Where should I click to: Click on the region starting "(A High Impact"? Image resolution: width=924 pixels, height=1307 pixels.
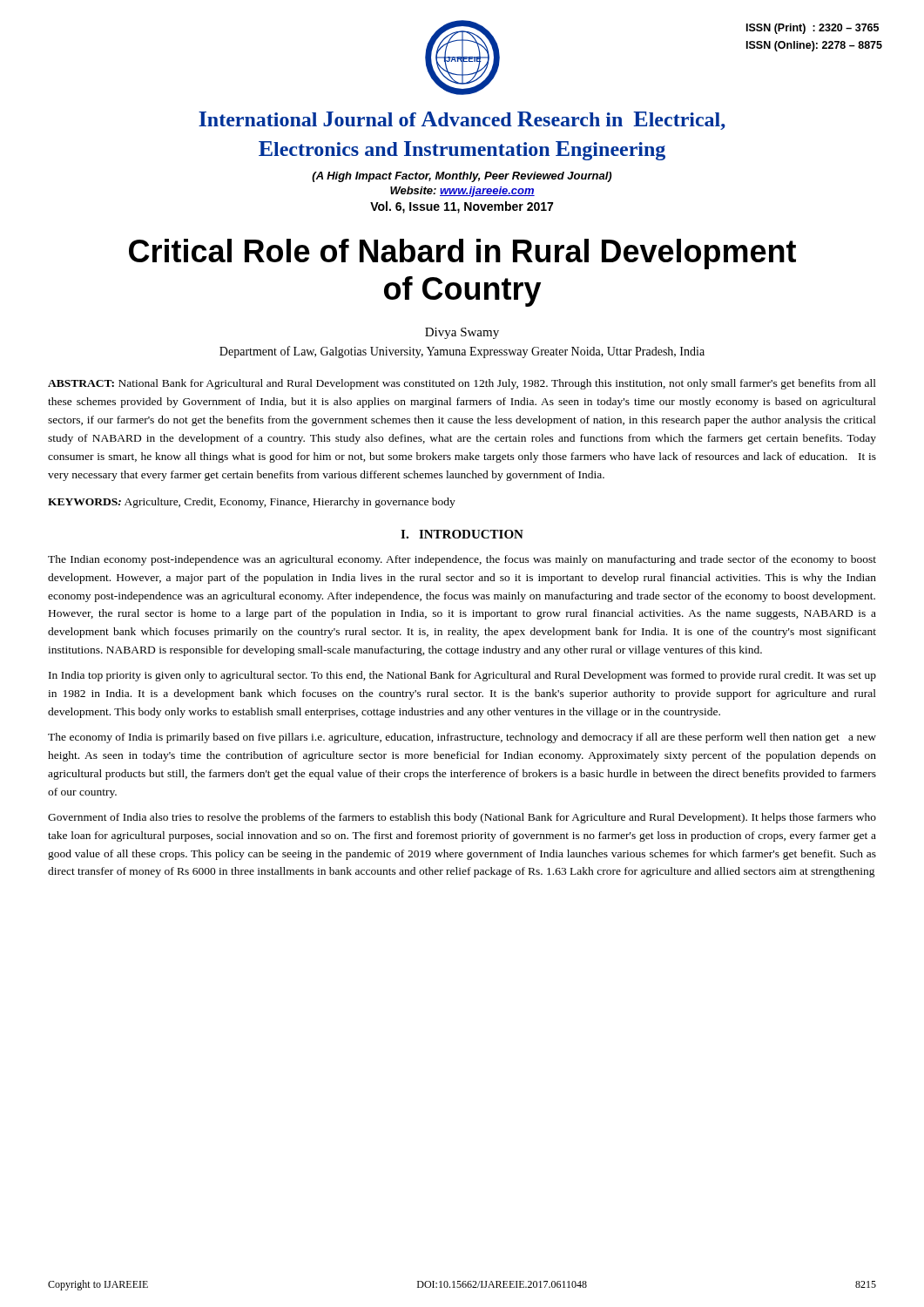462,175
